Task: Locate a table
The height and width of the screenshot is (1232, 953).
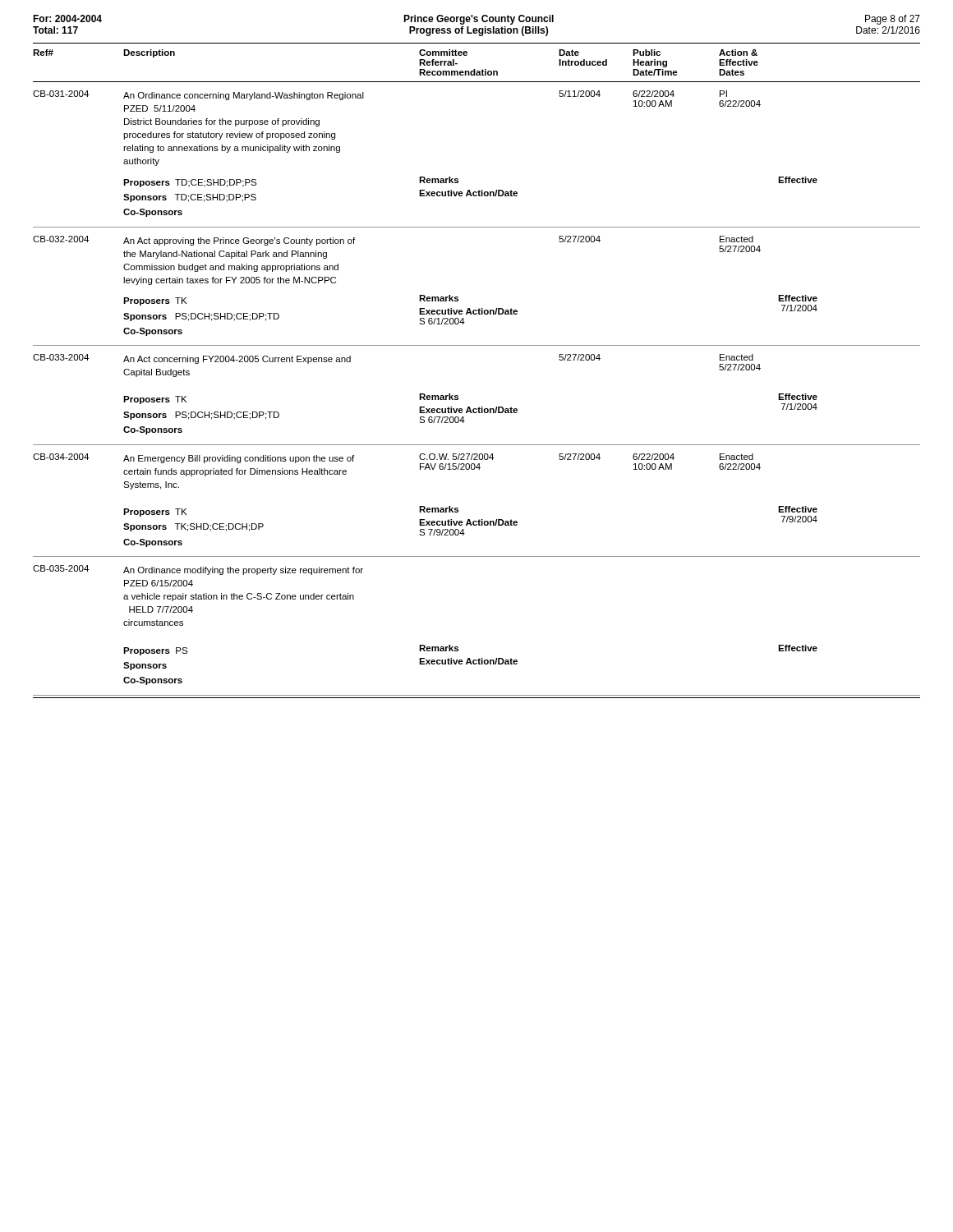Action: tap(476, 370)
